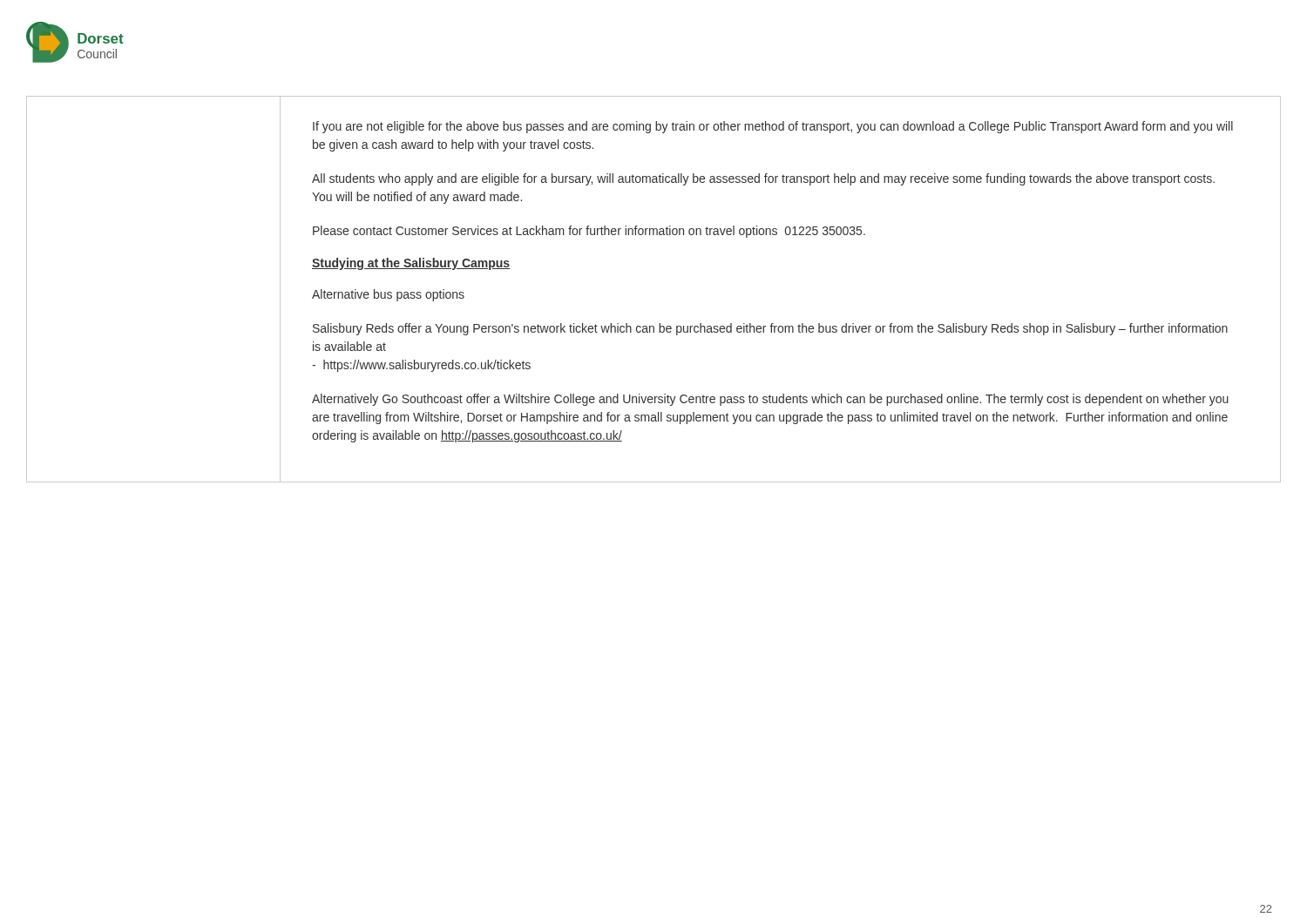
Task: Locate the logo
Action: [x=96, y=47]
